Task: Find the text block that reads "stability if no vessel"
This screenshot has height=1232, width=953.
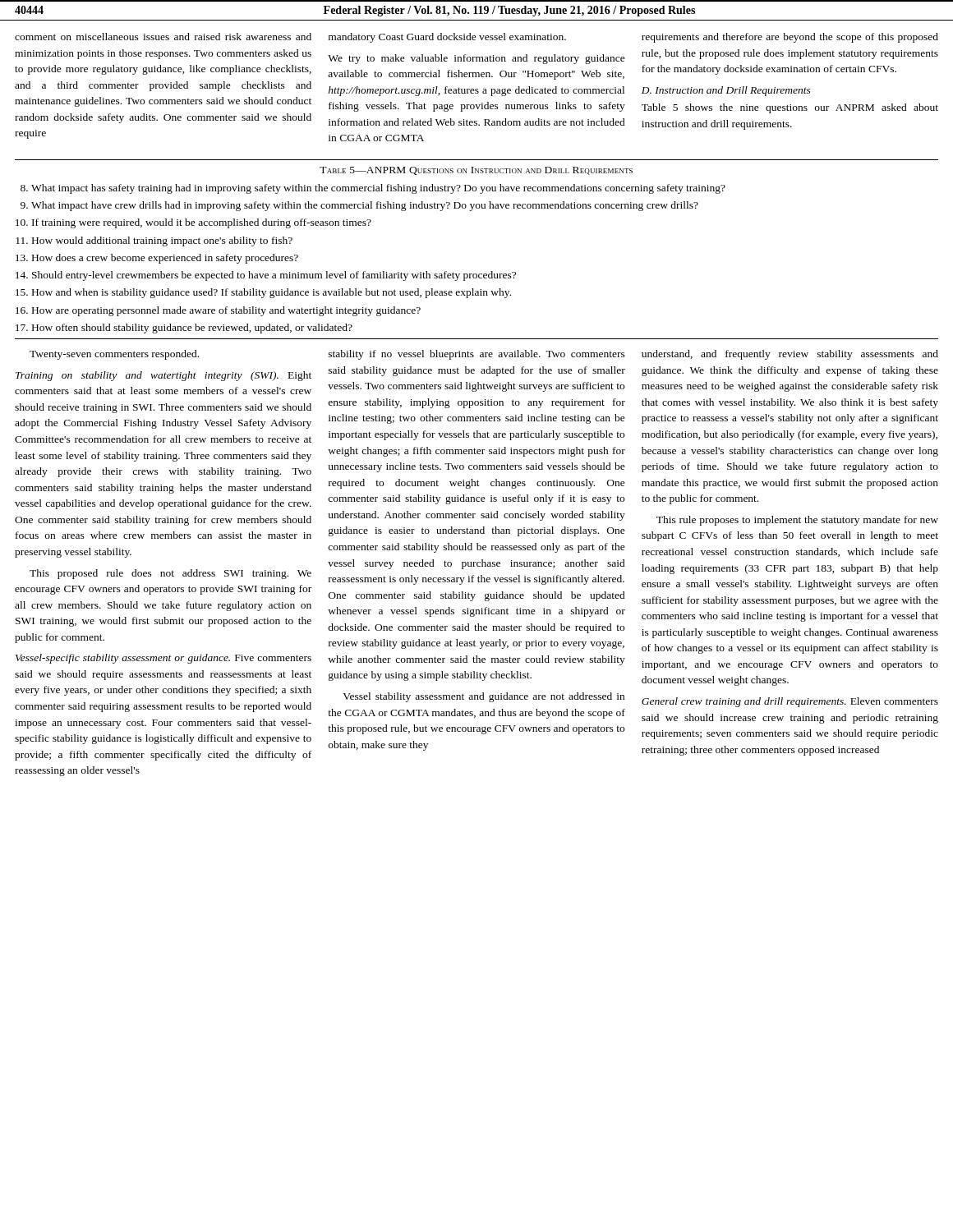Action: click(x=476, y=549)
